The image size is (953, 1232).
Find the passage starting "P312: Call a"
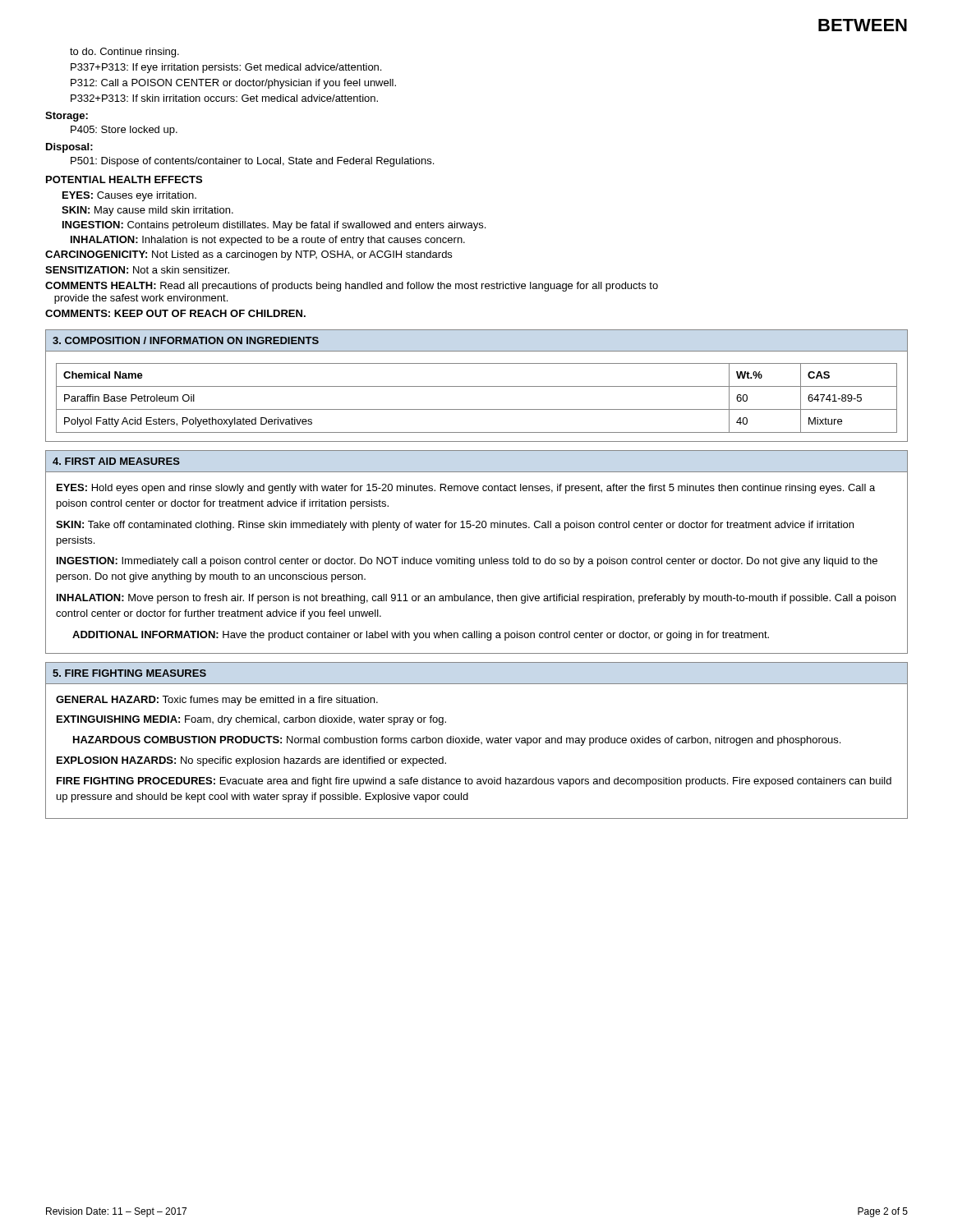pos(233,83)
